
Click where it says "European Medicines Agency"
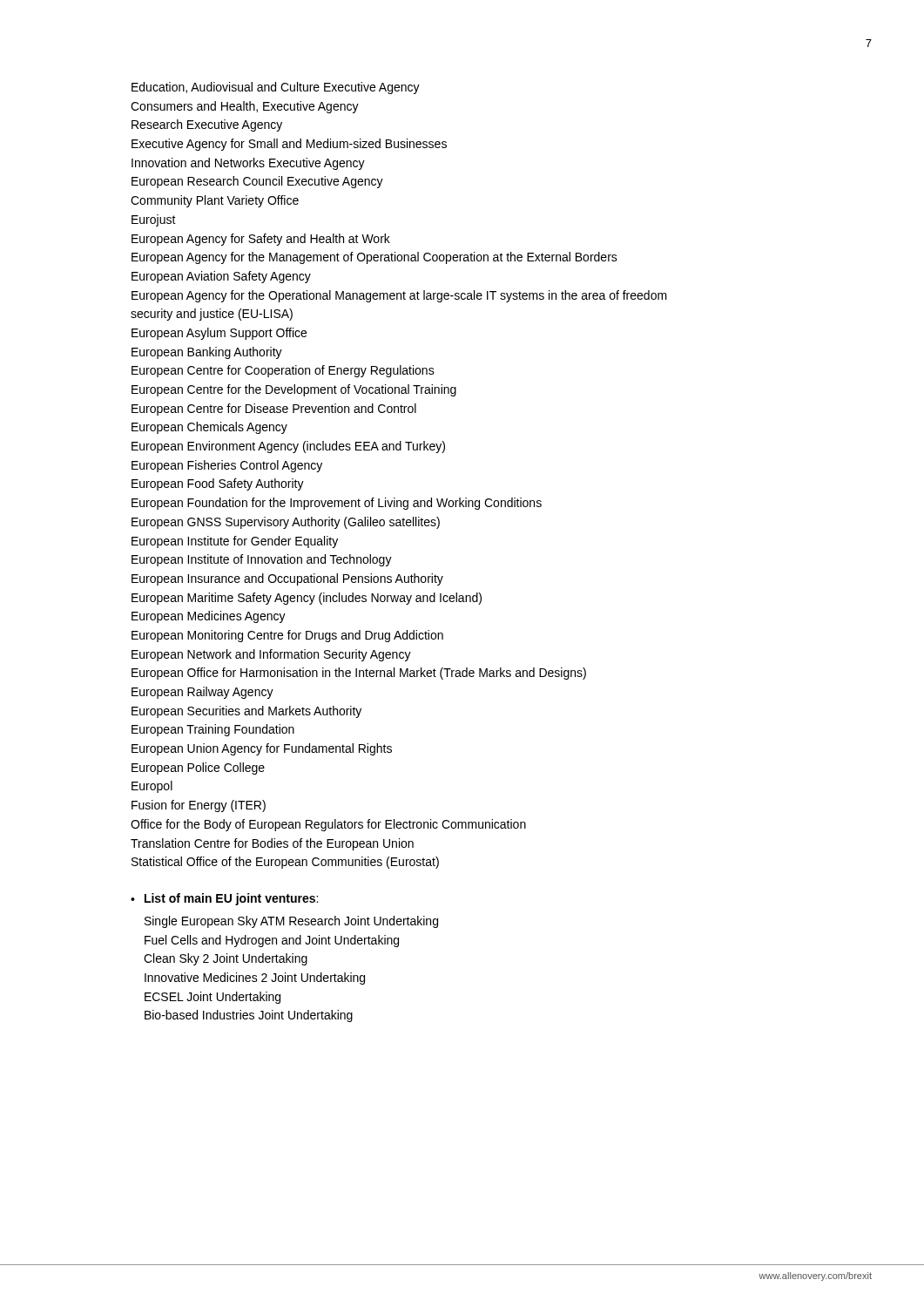point(209,617)
